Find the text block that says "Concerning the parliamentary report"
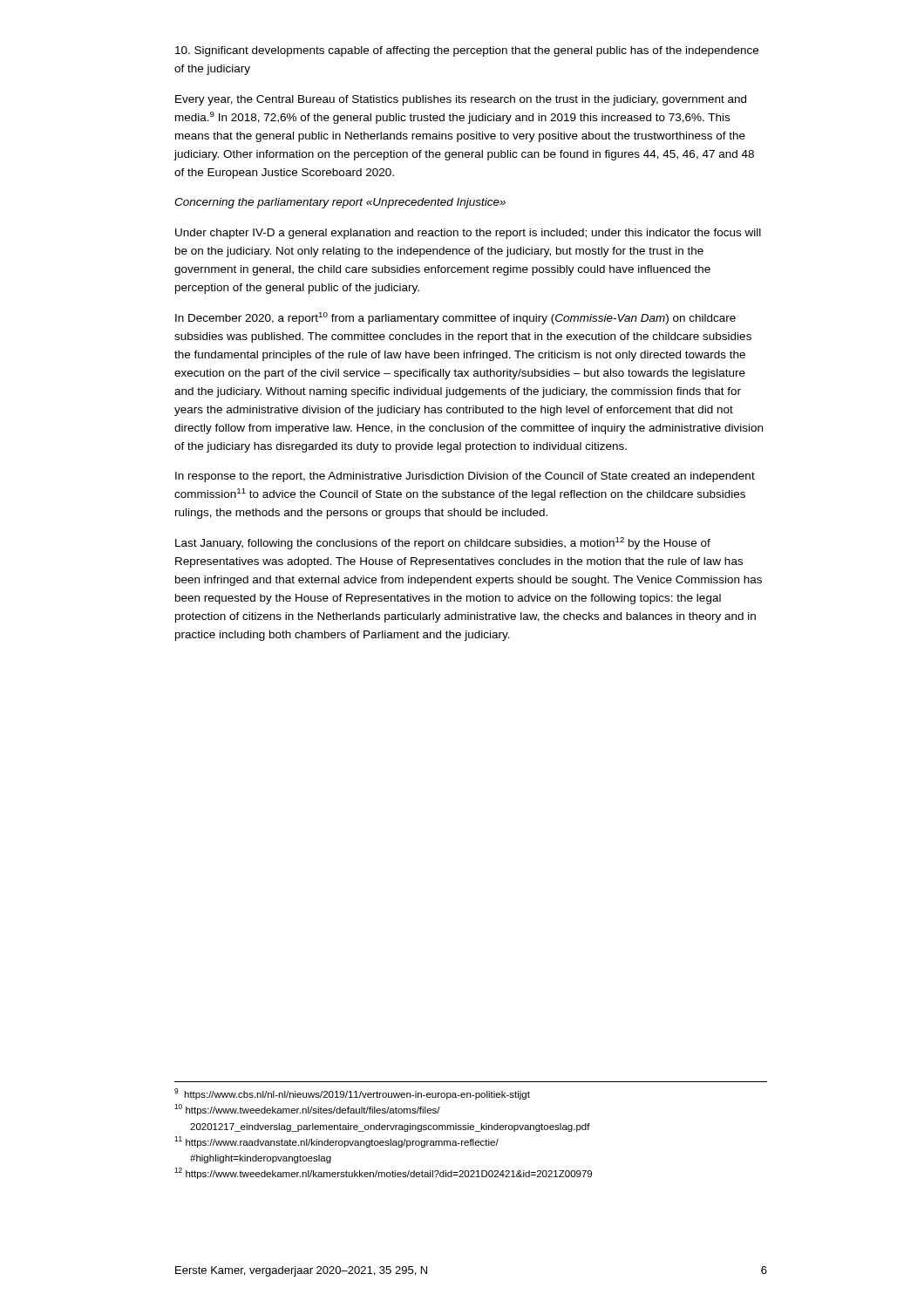The image size is (924, 1308). (340, 202)
